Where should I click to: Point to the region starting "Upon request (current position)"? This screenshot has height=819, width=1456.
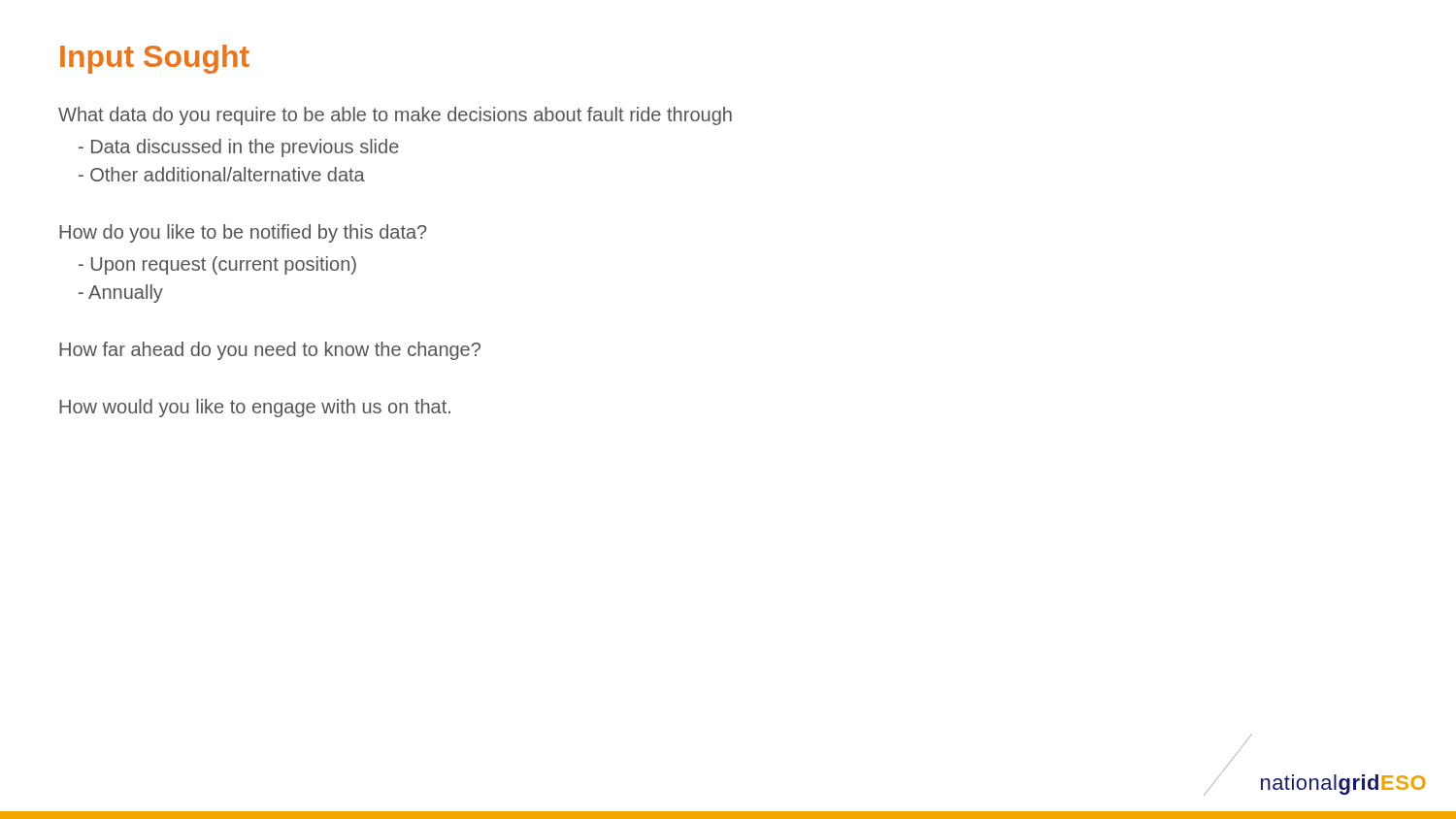pos(217,264)
